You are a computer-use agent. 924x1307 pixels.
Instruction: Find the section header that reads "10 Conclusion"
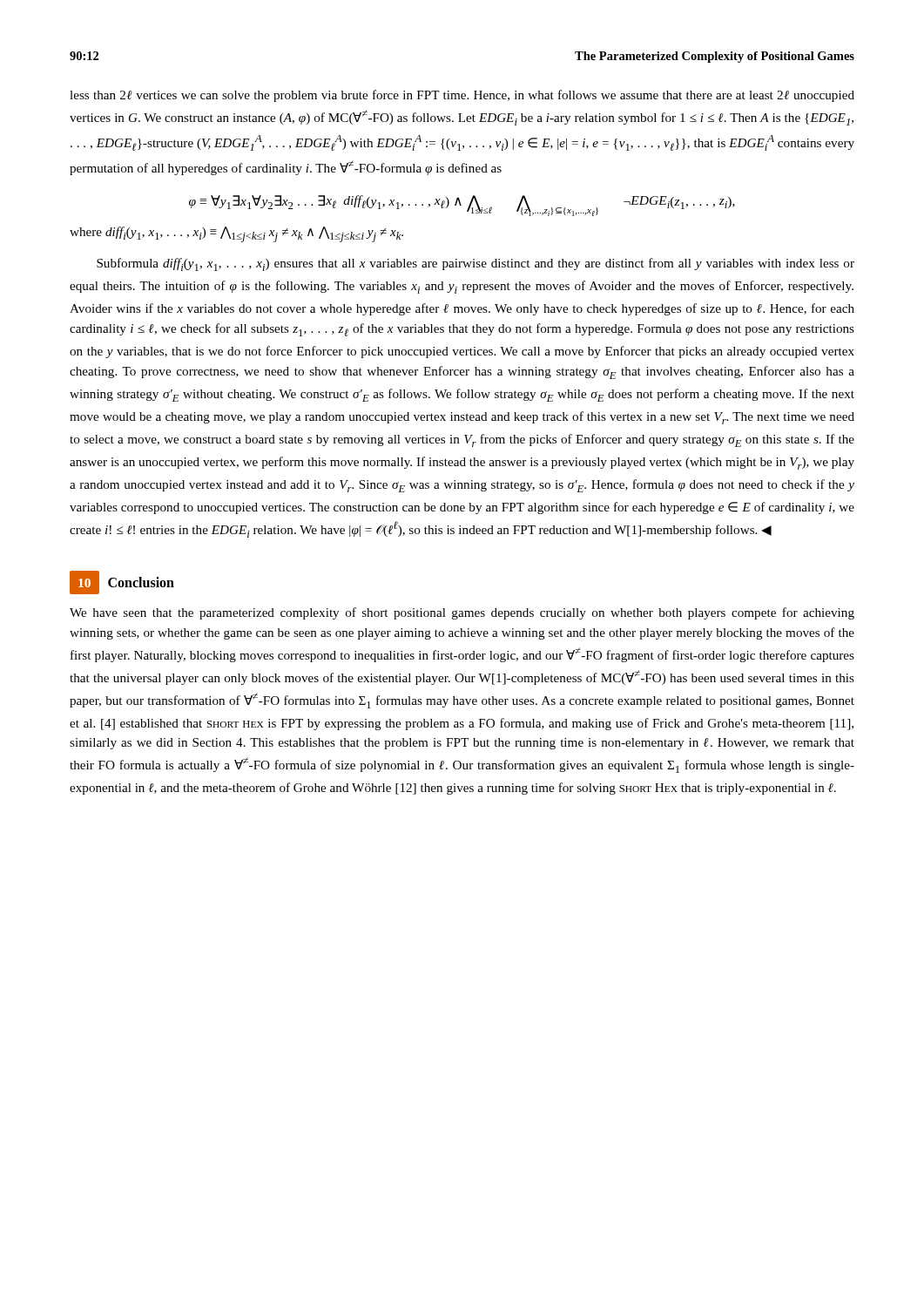click(122, 583)
